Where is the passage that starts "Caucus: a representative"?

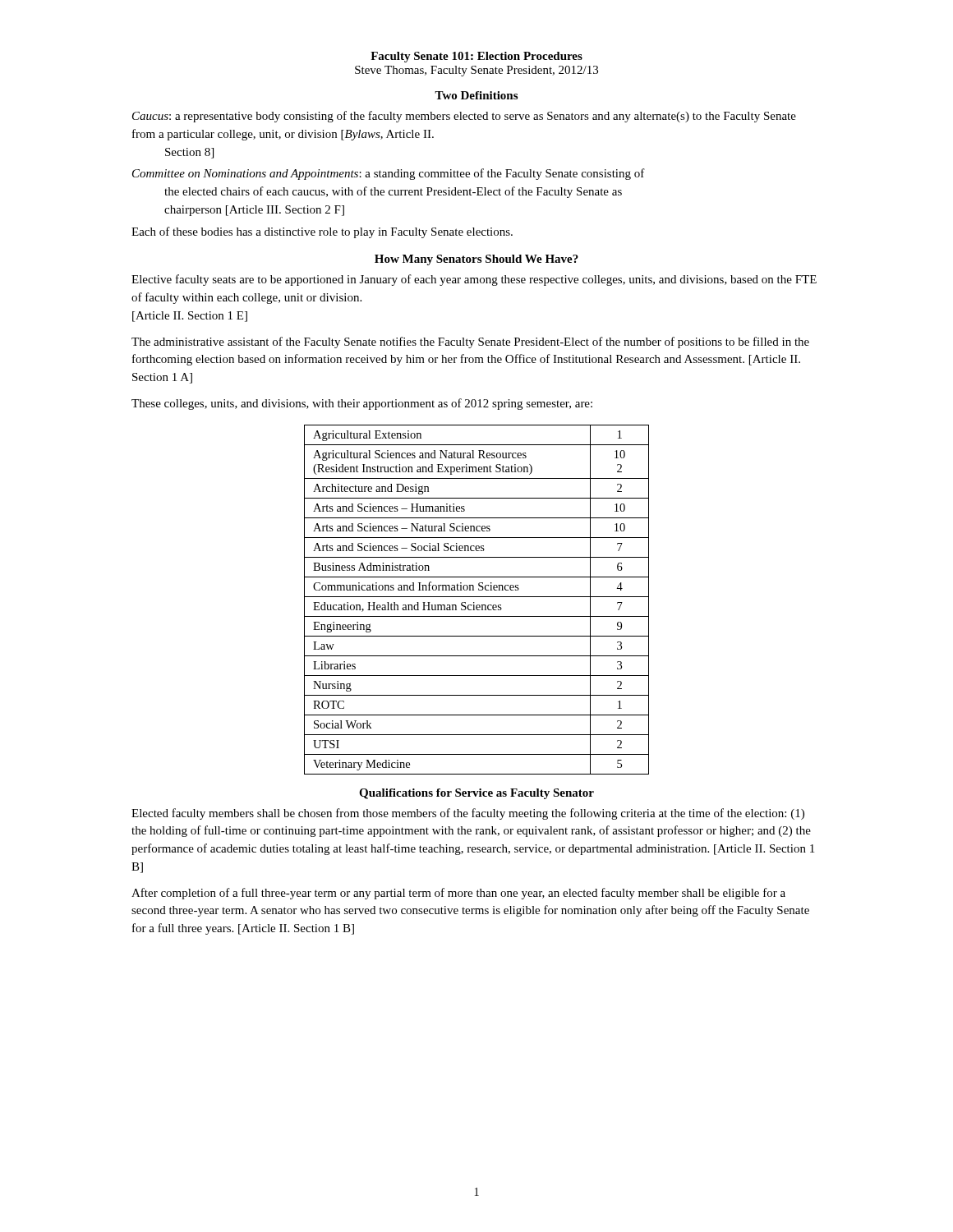(464, 117)
